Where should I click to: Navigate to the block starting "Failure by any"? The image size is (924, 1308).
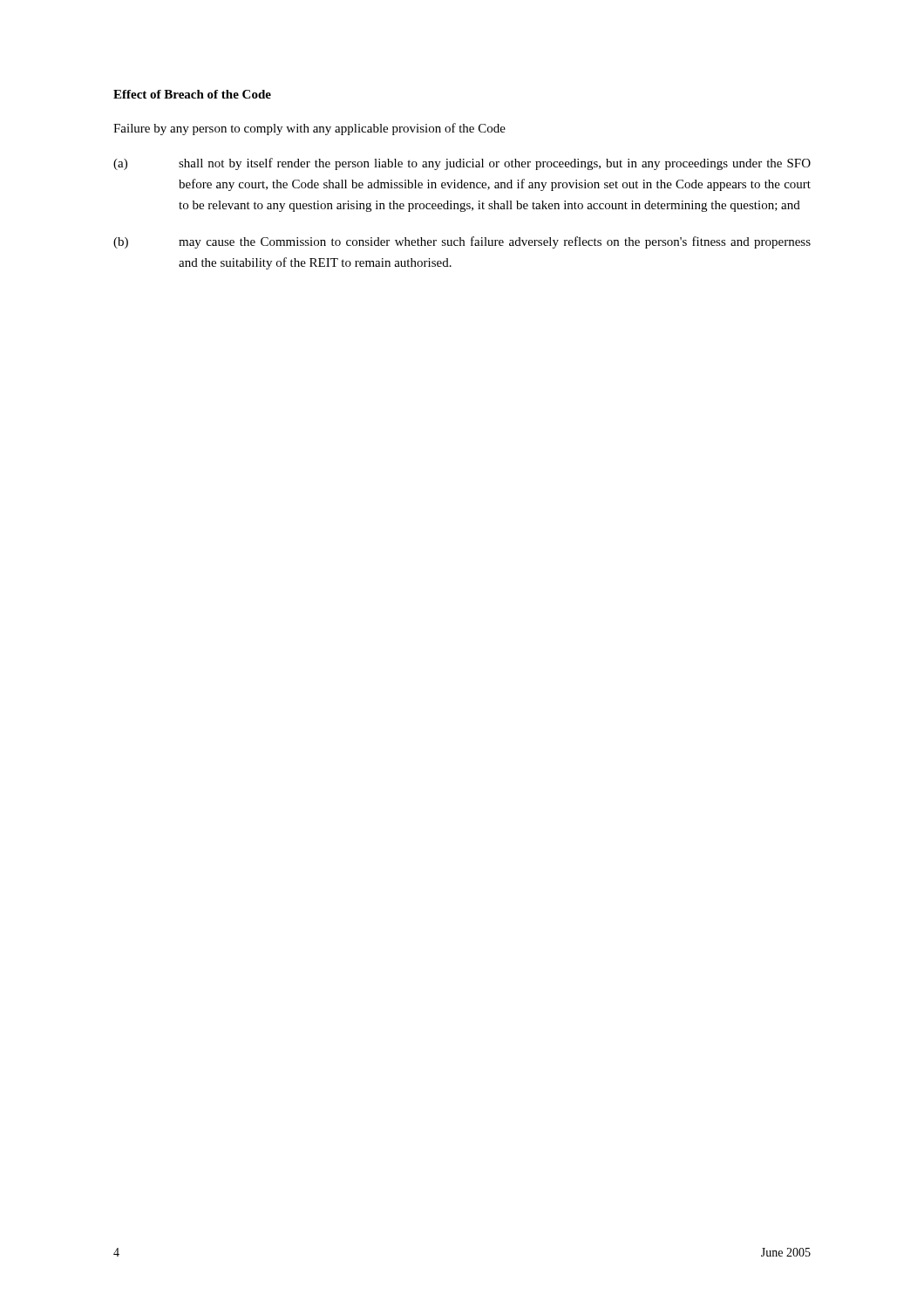coord(309,128)
